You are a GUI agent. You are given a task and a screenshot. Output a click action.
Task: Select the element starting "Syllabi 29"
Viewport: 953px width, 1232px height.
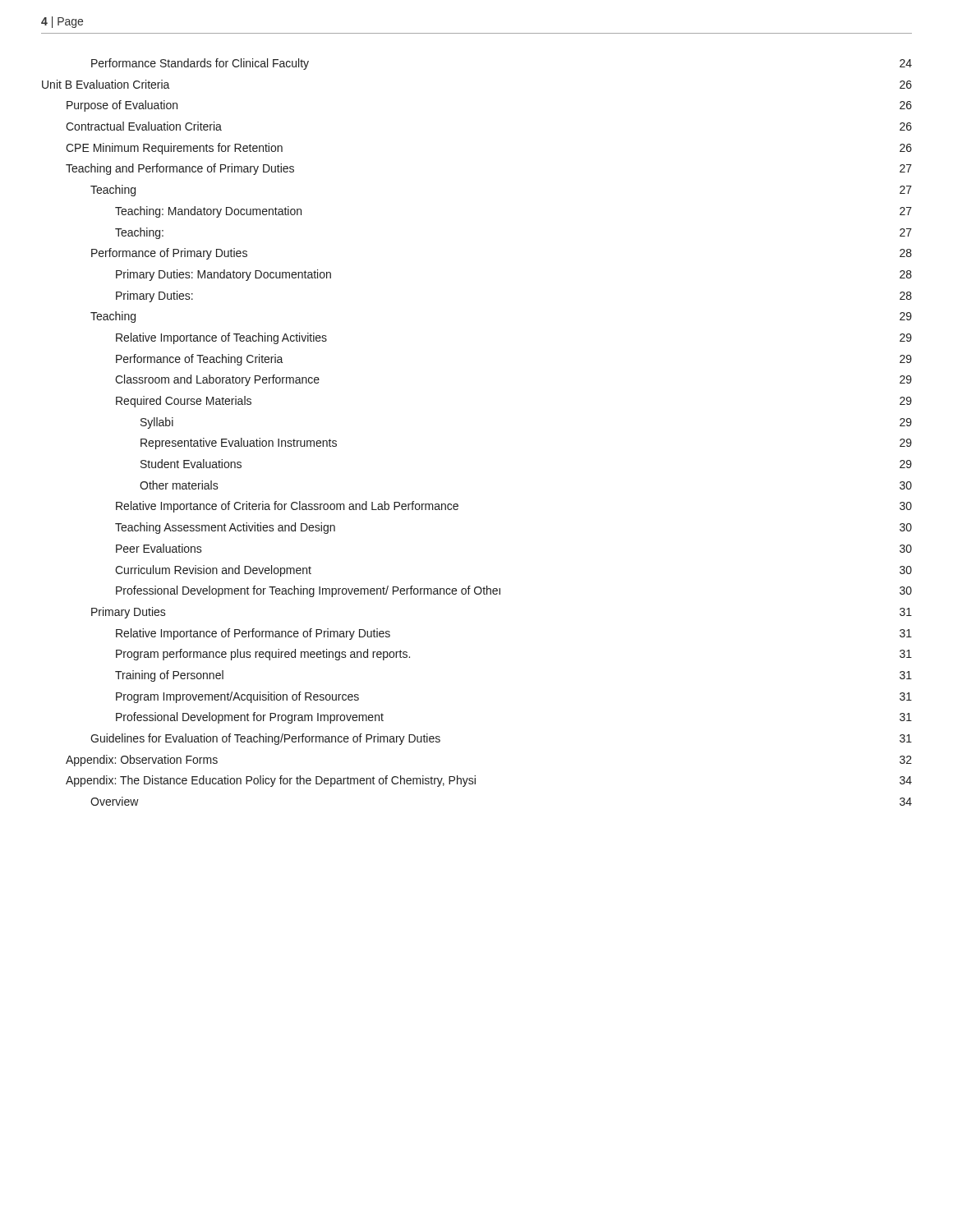tap(157, 423)
